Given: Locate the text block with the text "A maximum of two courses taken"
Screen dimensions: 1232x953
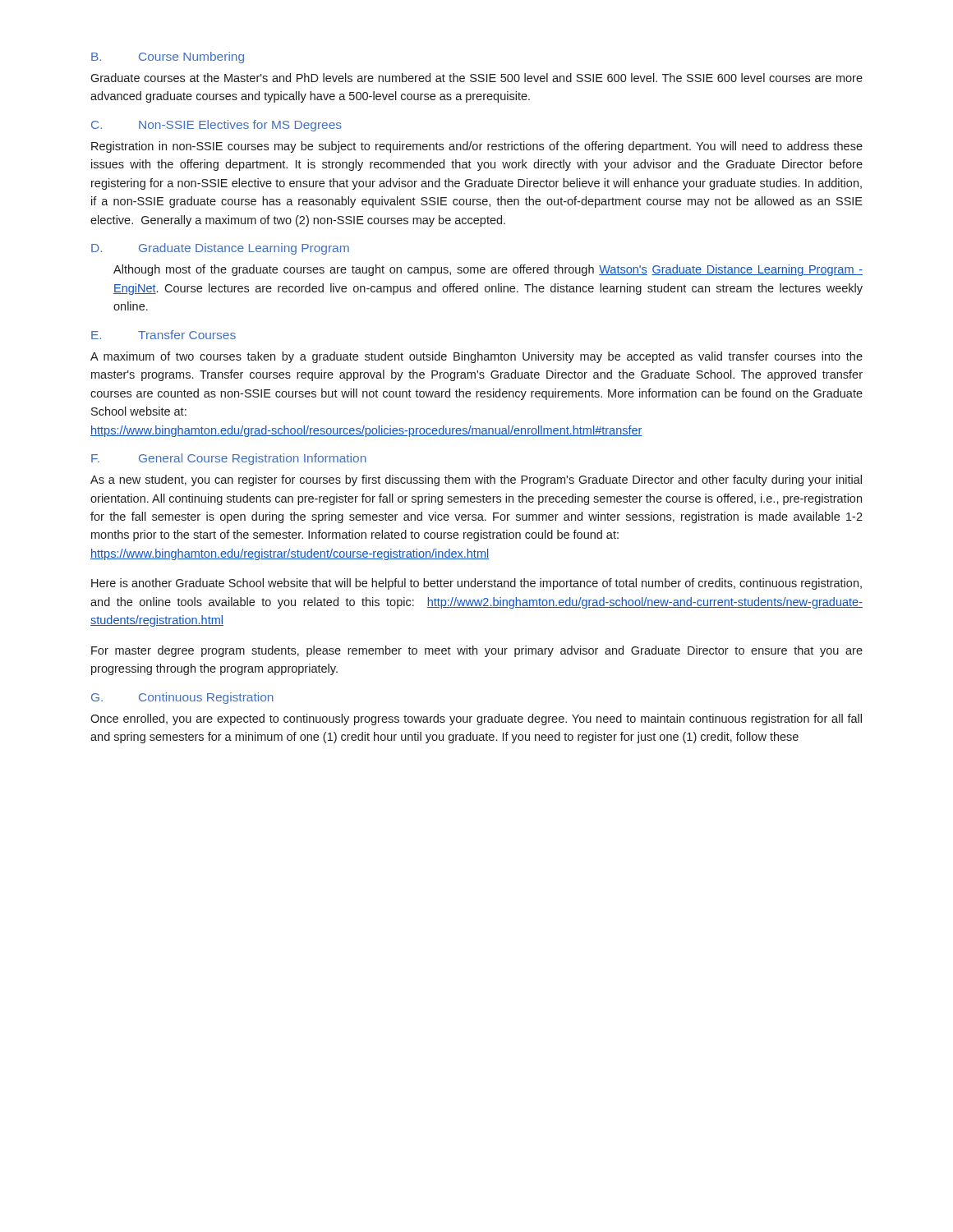Looking at the screenshot, I should [476, 393].
